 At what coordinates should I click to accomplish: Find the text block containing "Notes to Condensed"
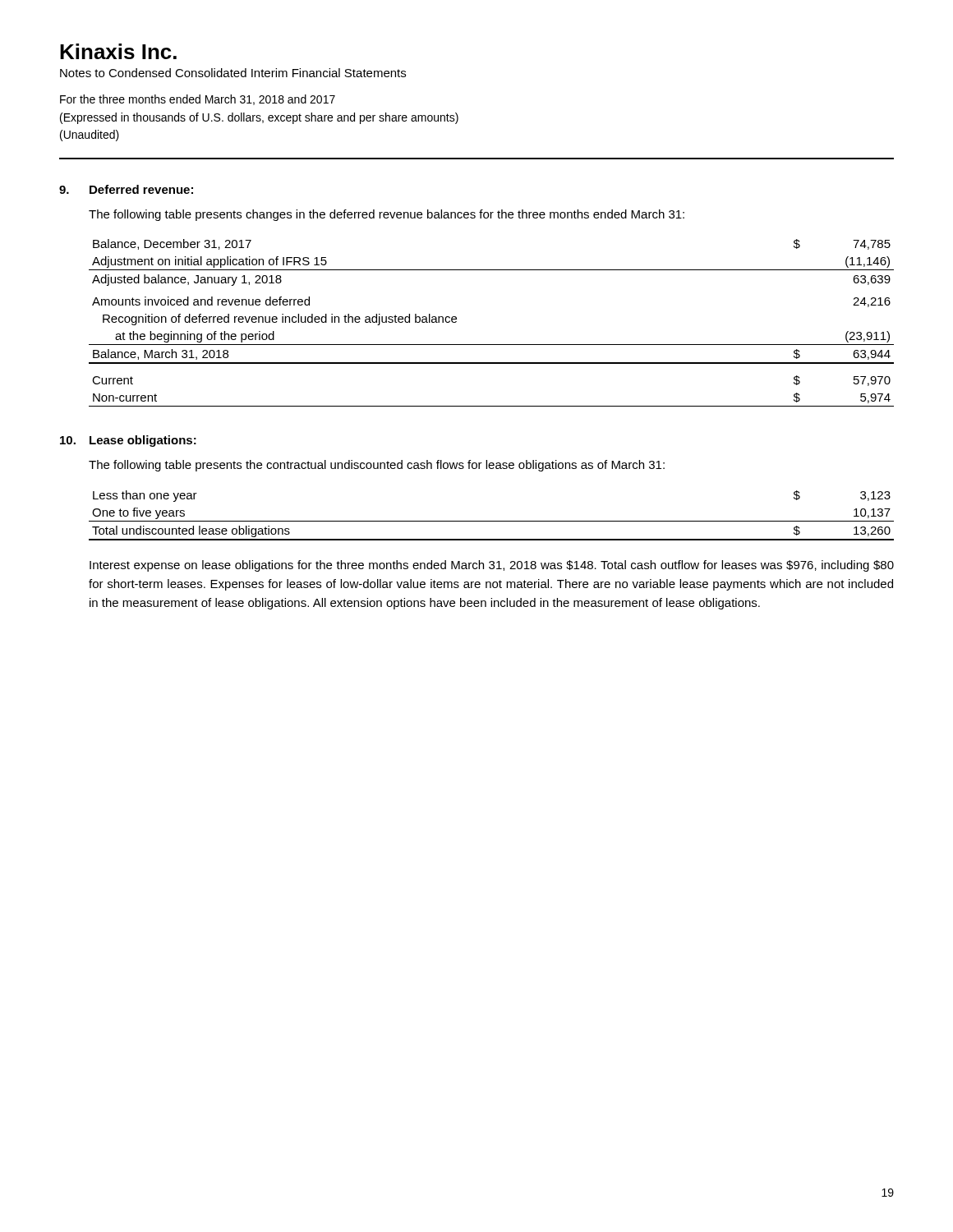point(233,73)
